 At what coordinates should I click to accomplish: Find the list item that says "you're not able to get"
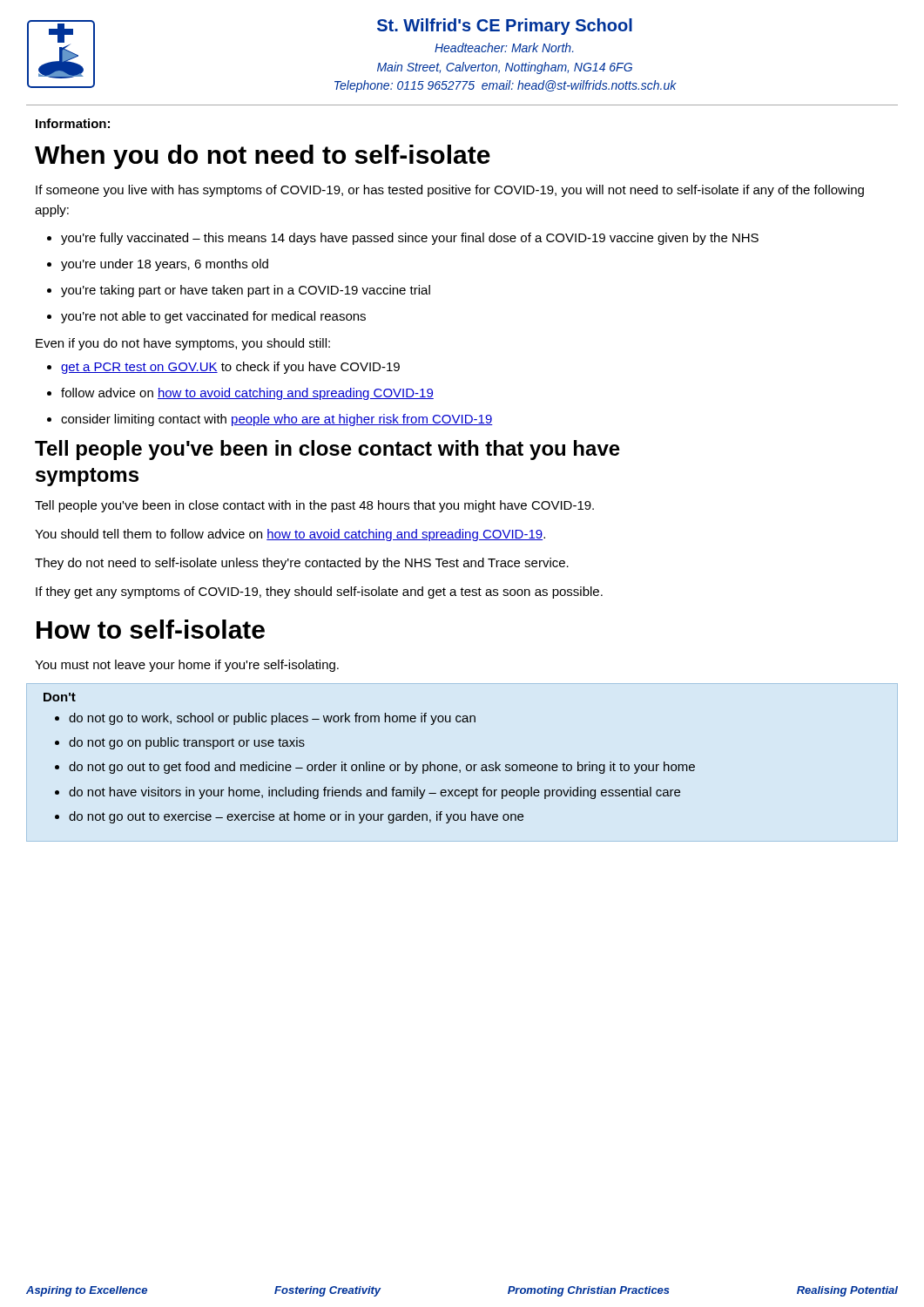click(x=214, y=316)
